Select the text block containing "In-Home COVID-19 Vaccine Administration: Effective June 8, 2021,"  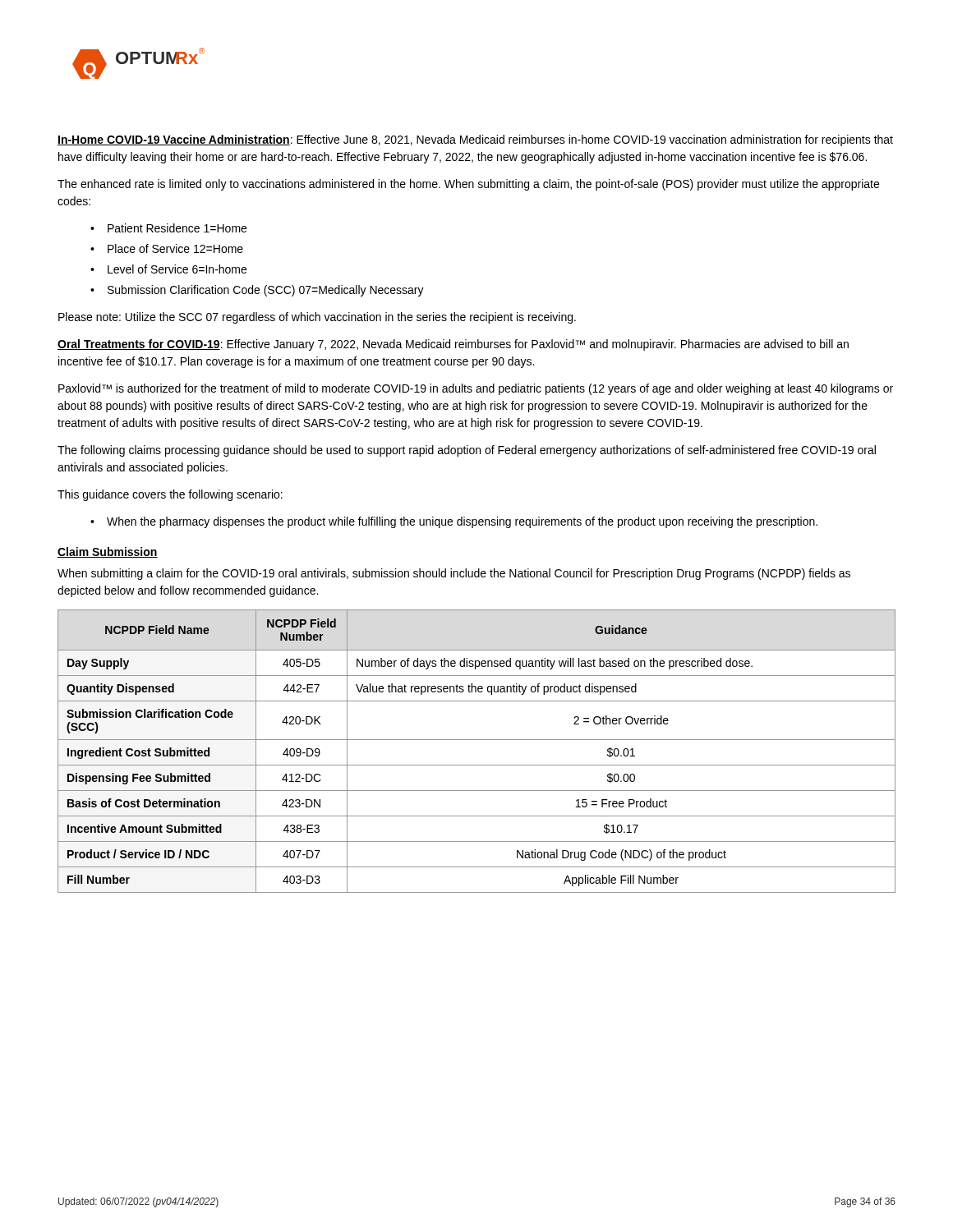click(x=475, y=148)
